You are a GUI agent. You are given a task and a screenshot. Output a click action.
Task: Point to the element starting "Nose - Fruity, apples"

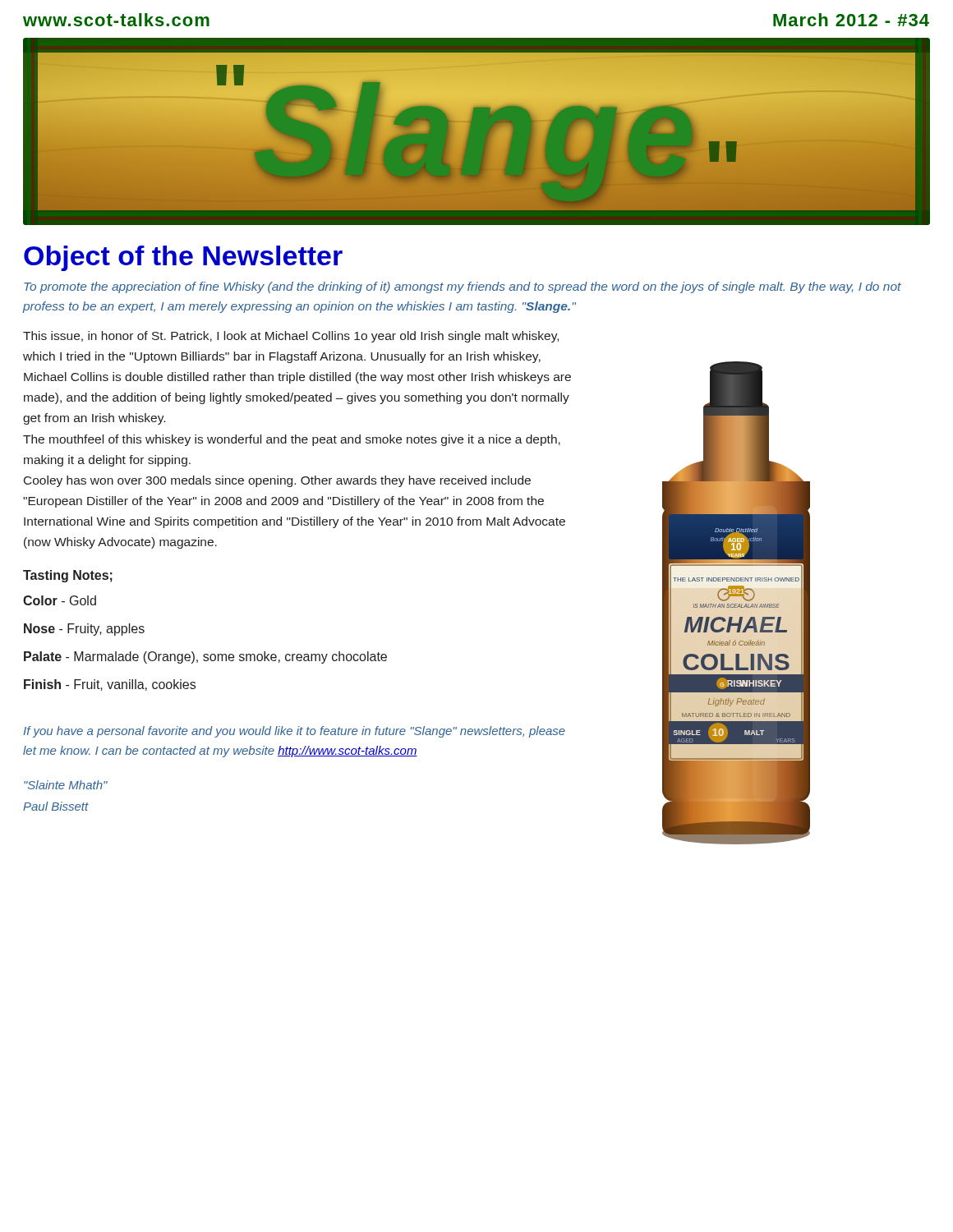pos(84,629)
